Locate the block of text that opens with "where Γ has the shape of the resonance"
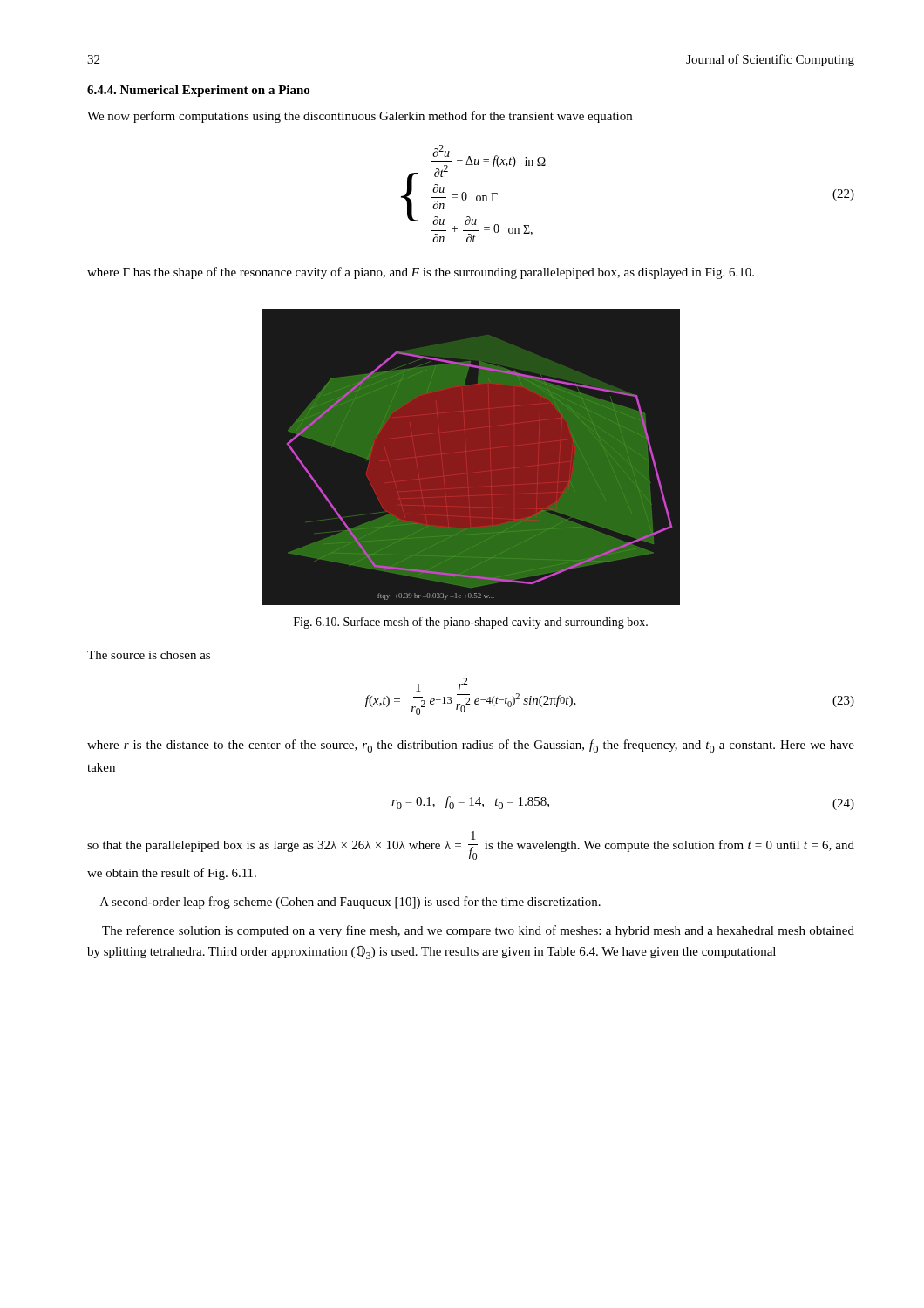 point(421,272)
